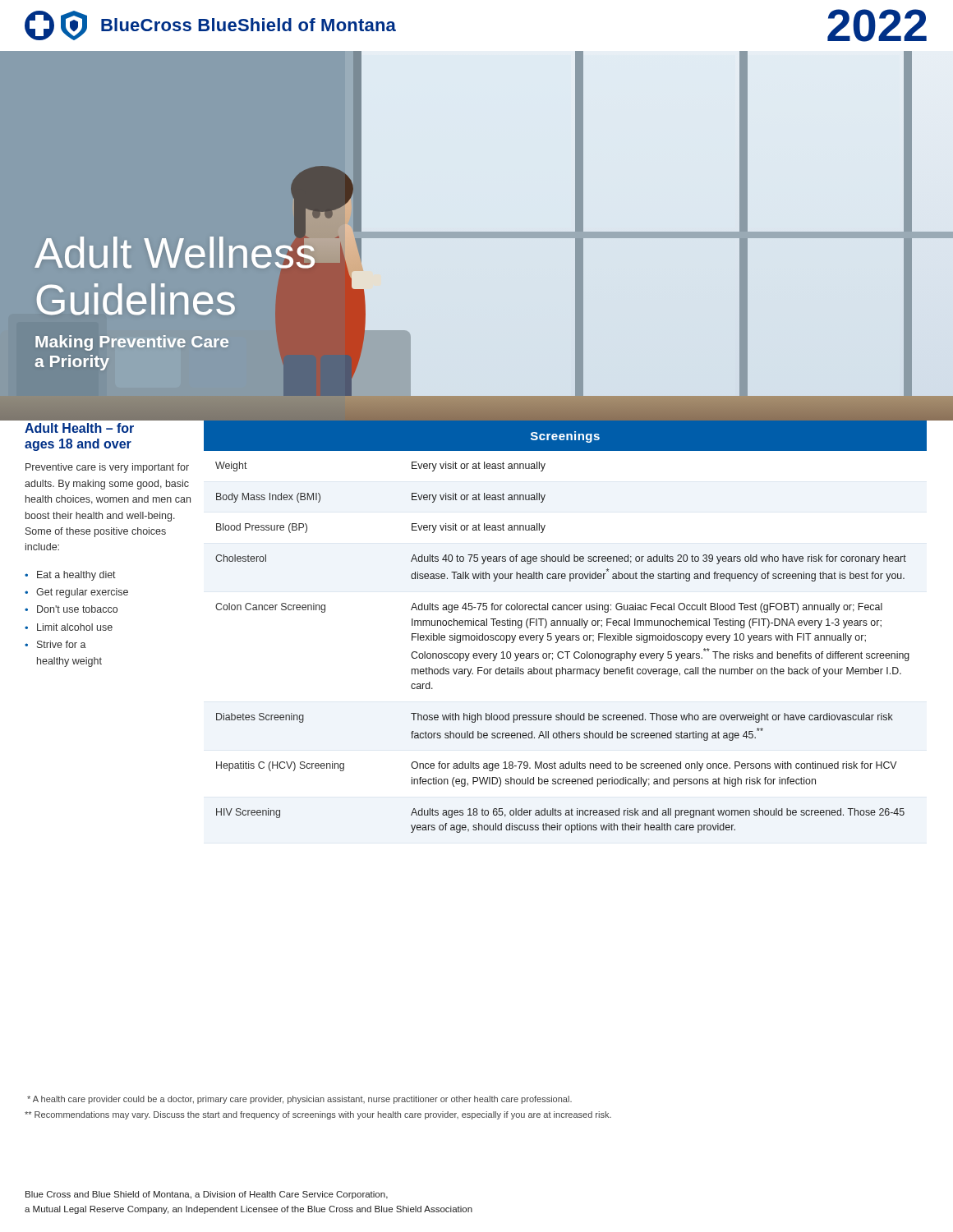Find the element starting "Limit alcohol use"
953x1232 pixels.
point(74,627)
